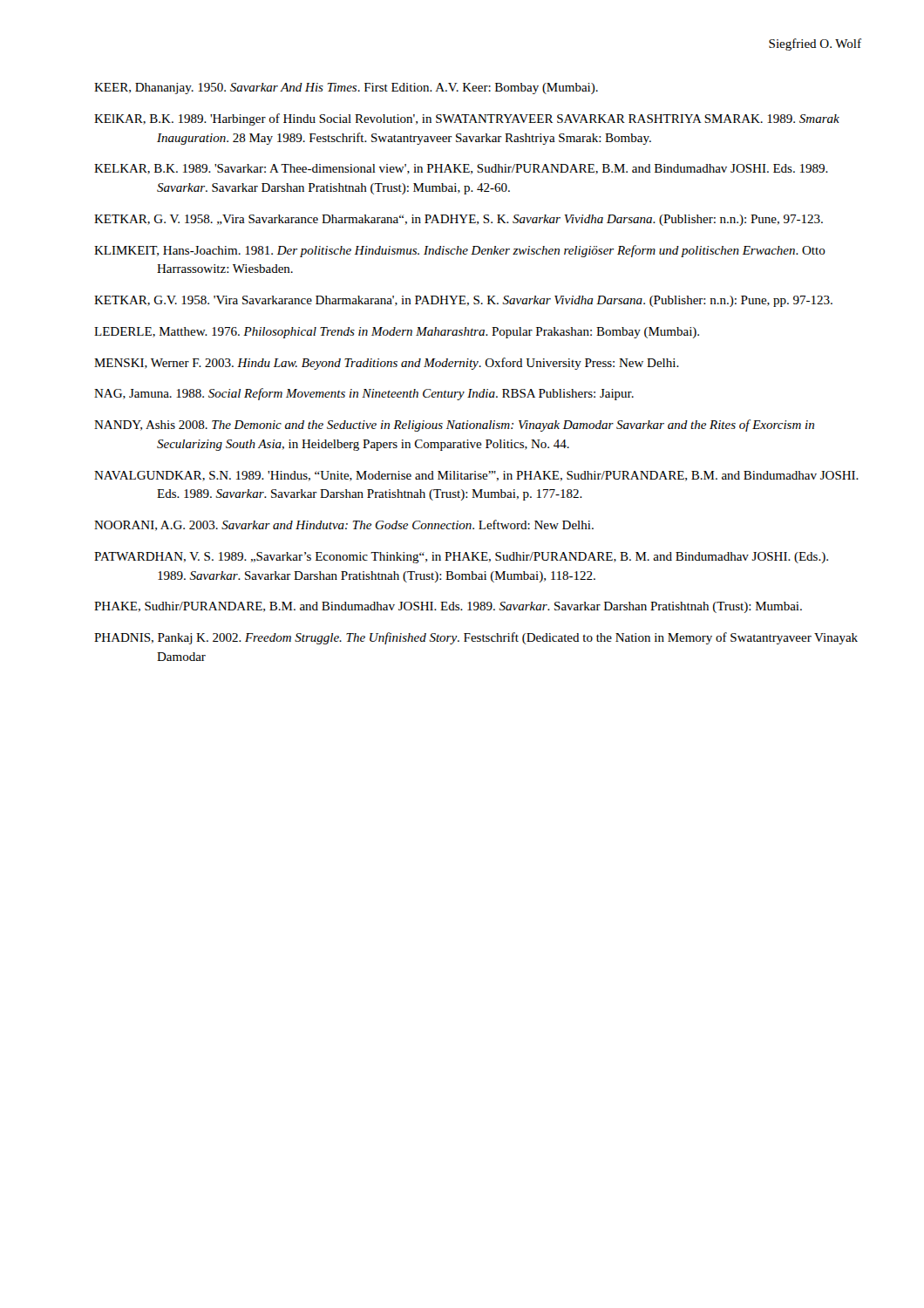Locate the block of text that opens with "NAVALGUNDKAR, S.N. 1989. 'Hindus, “Unite, Modernise and"
This screenshot has width=924, height=1308.
477,484
